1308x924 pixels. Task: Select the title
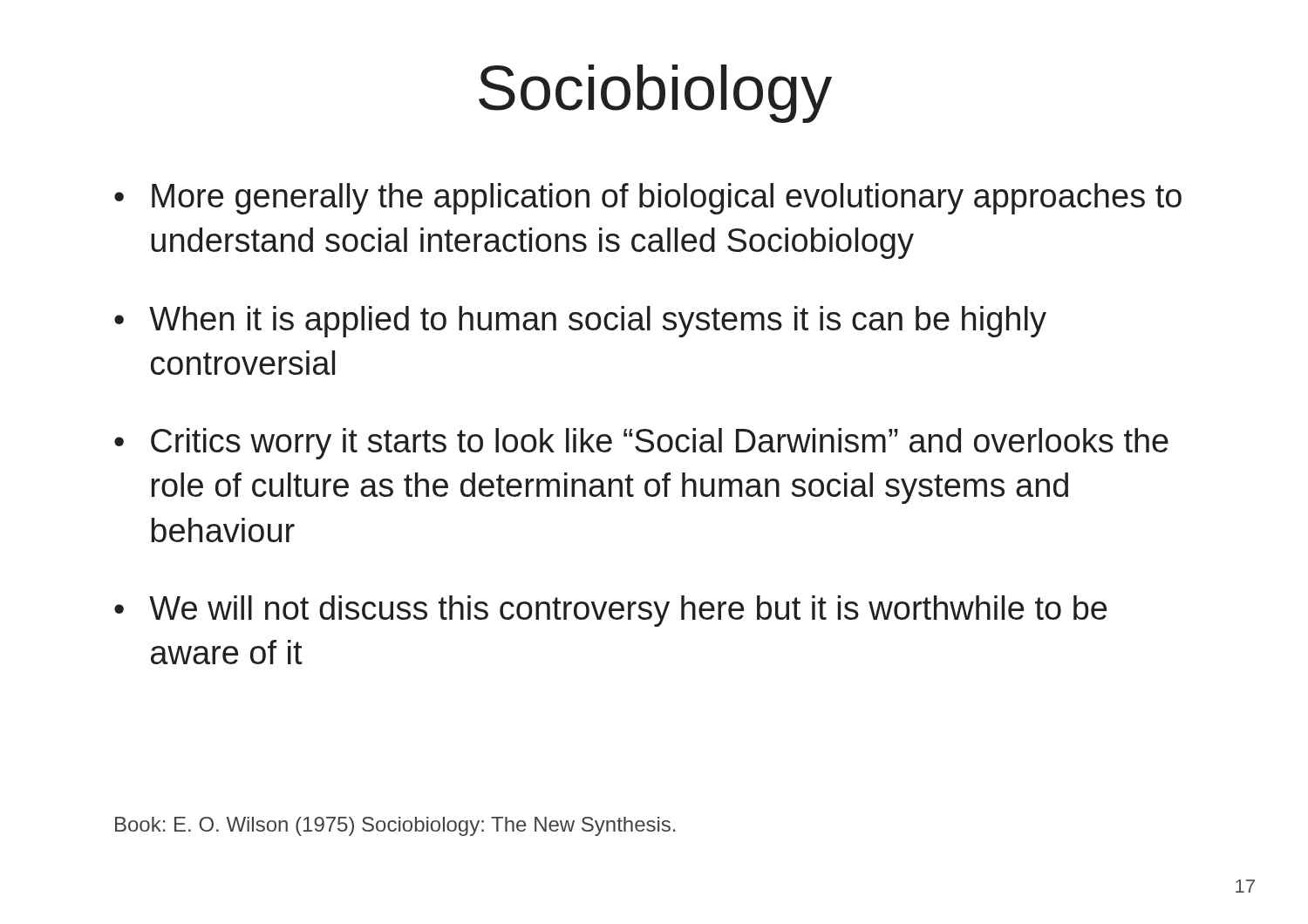click(654, 88)
